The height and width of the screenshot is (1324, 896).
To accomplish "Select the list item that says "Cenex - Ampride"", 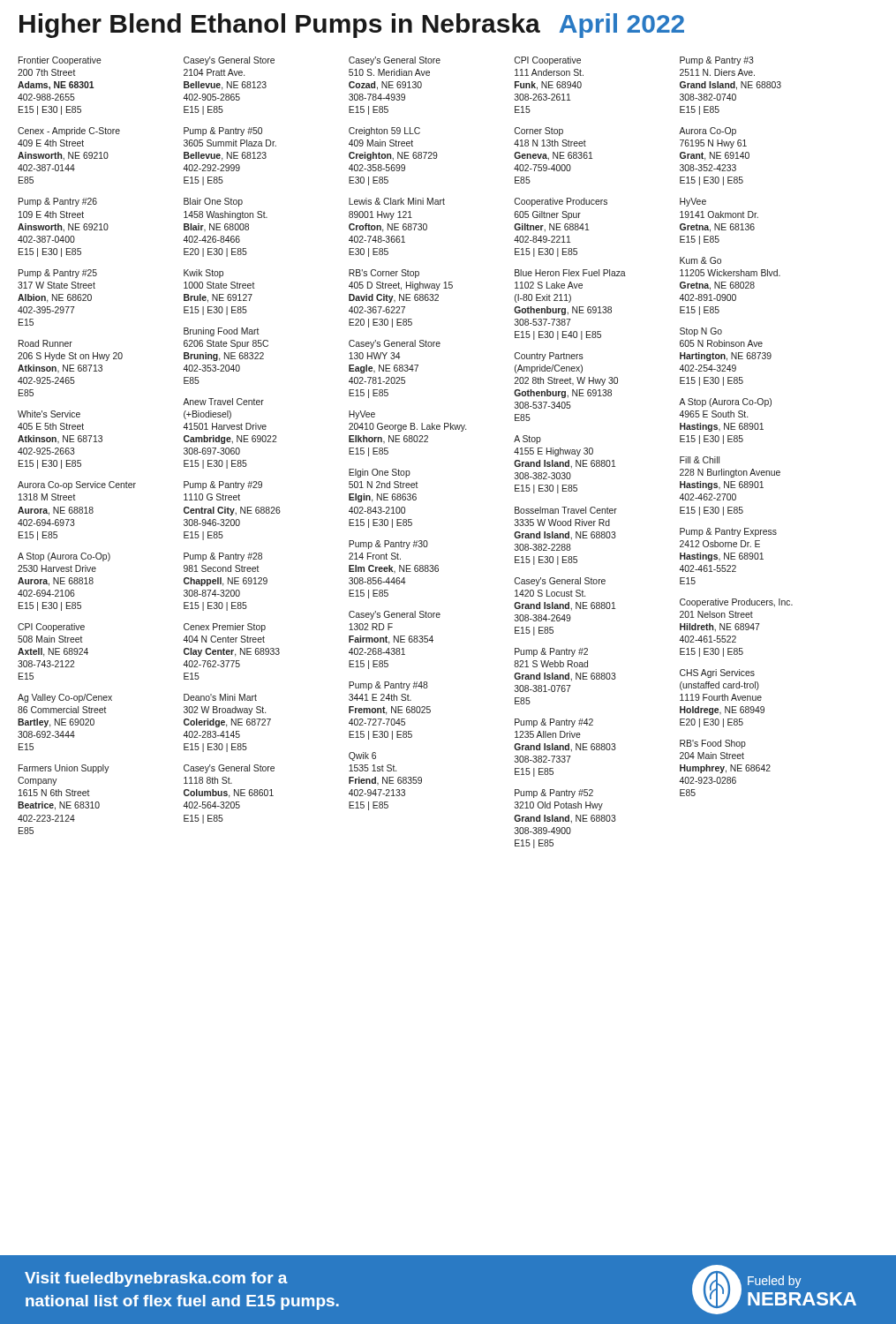I will (69, 156).
